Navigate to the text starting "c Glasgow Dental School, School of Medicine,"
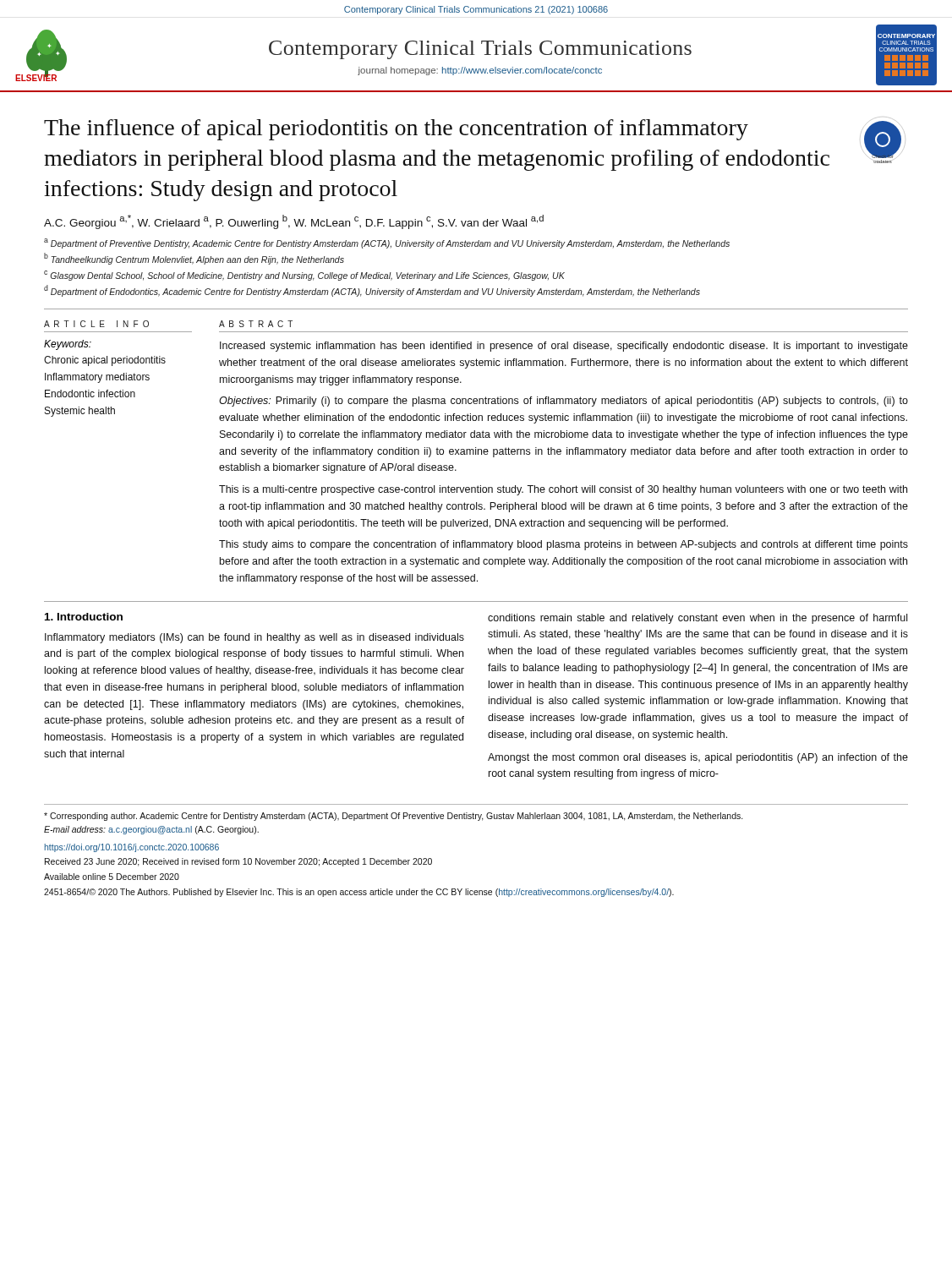Image resolution: width=952 pixels, height=1268 pixels. pos(304,274)
